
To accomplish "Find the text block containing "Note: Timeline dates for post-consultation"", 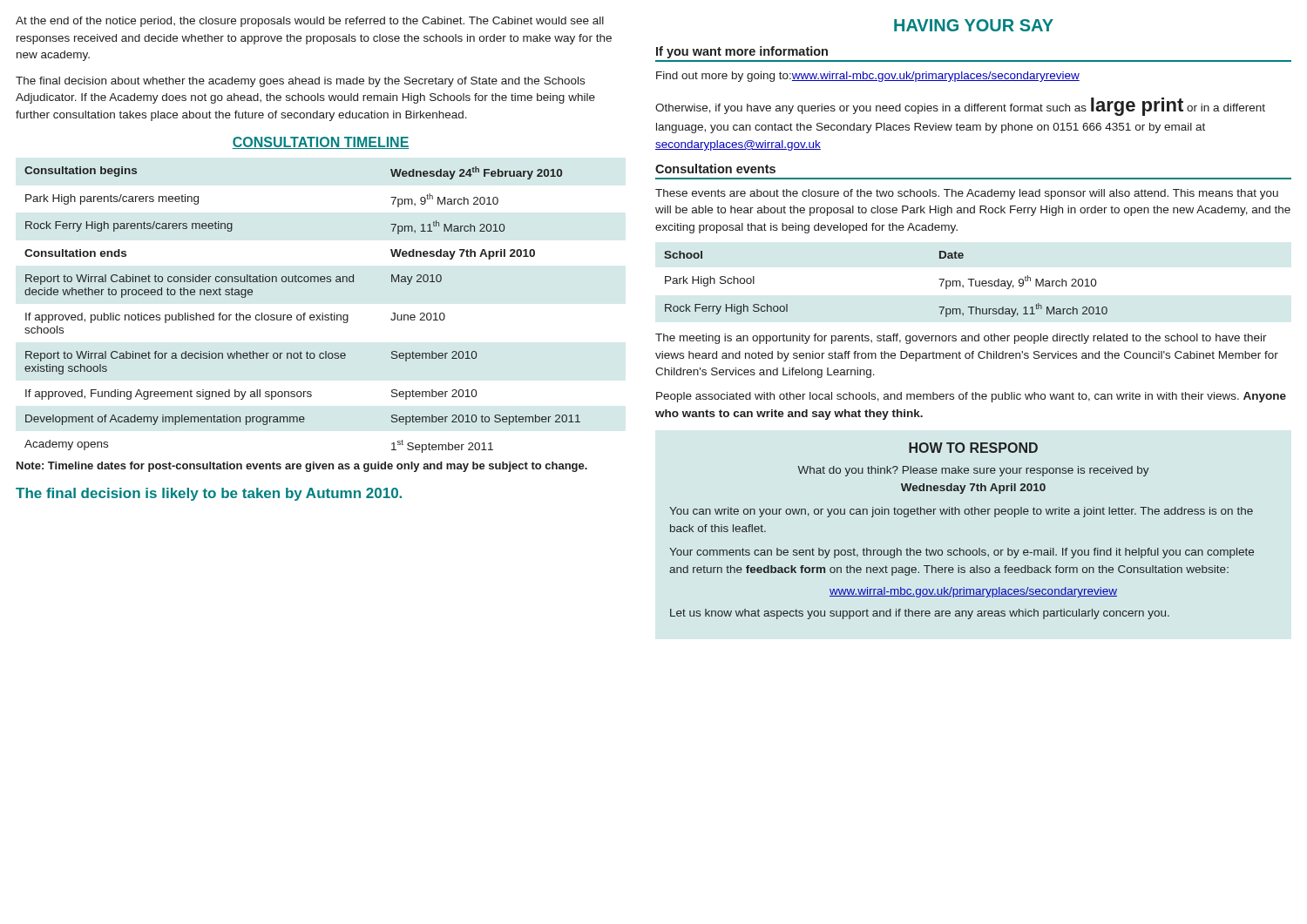I will point(321,467).
